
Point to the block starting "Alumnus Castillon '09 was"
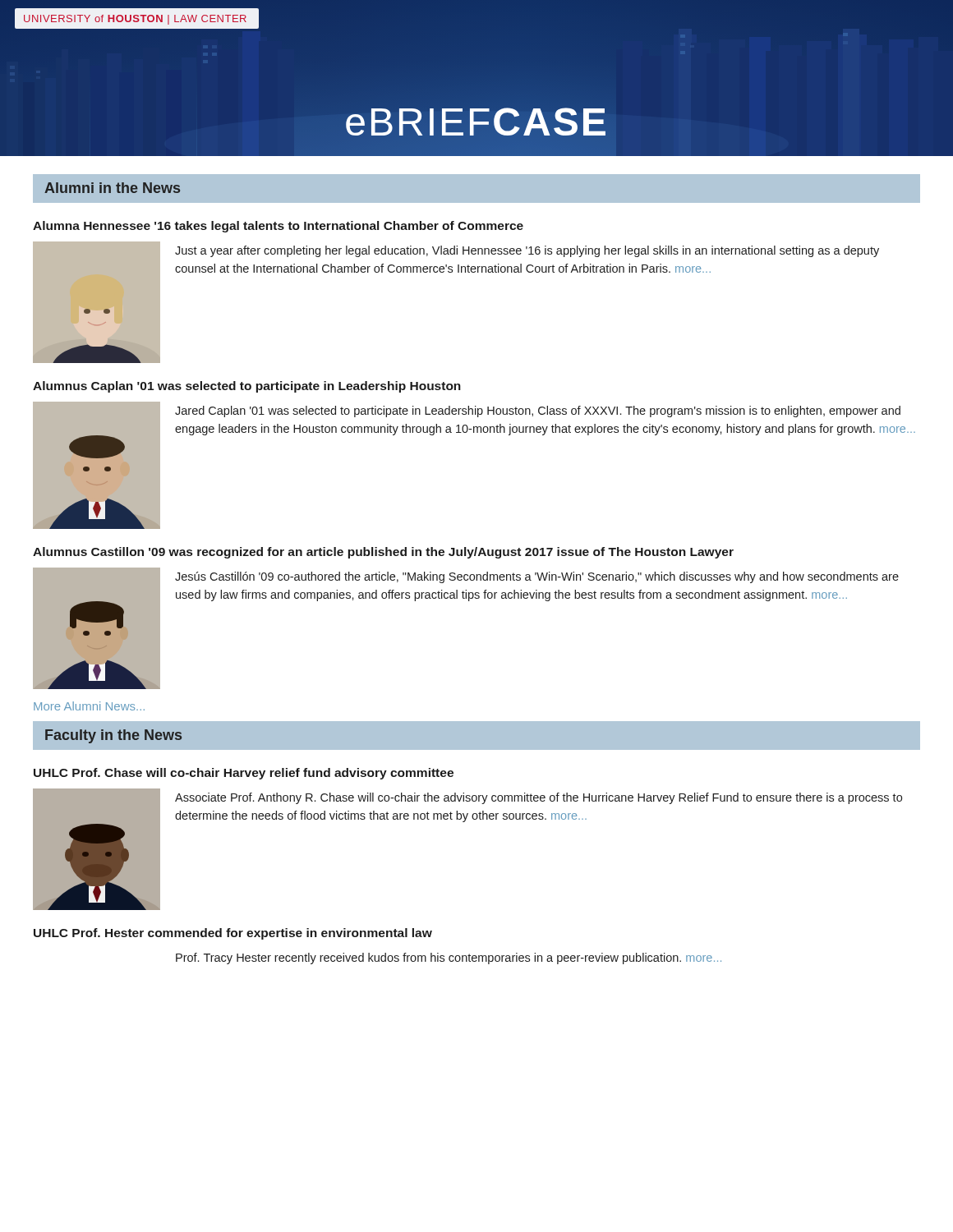tap(383, 551)
